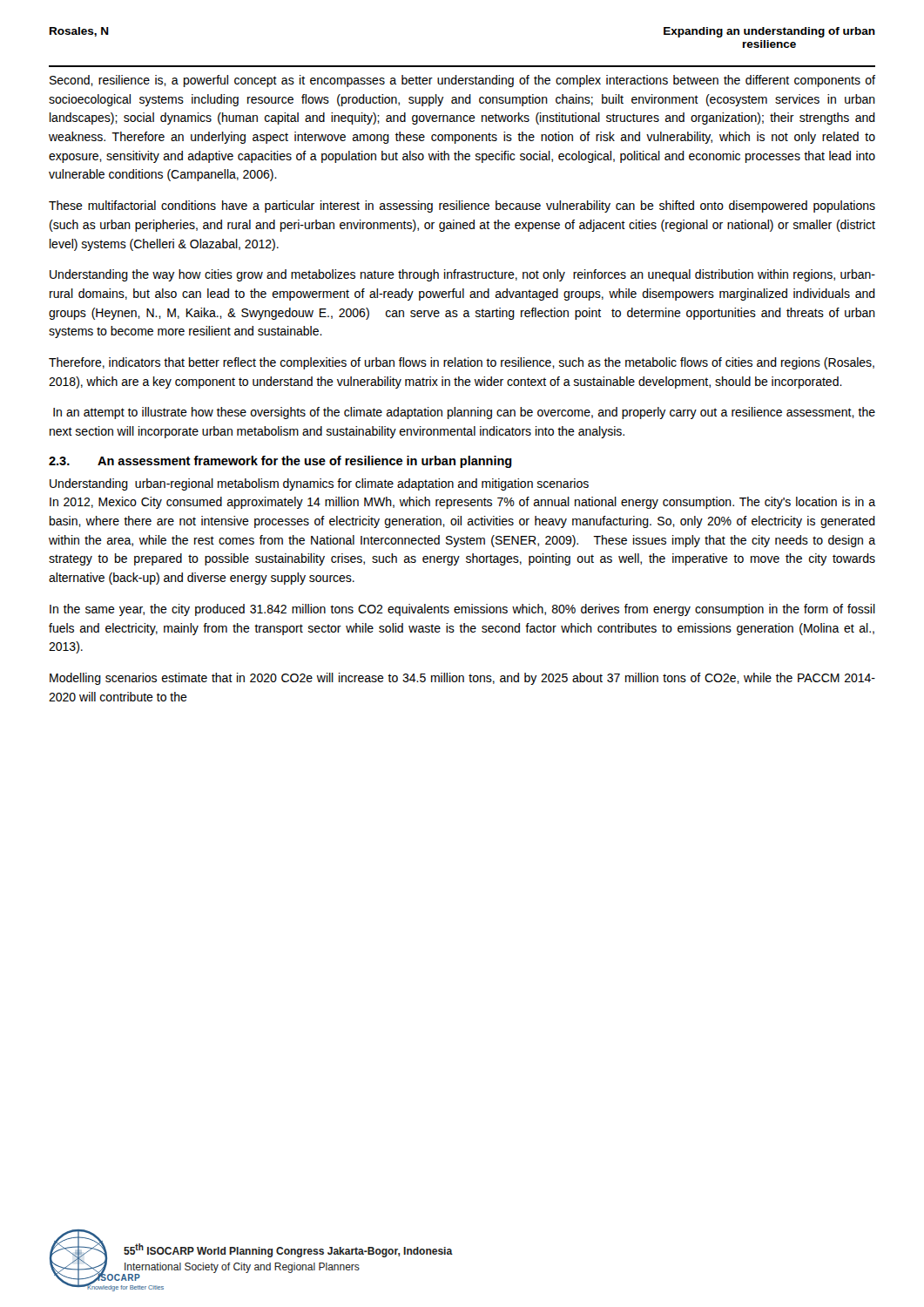Locate the block of text that opens with "In the same year, the city produced 31.842"
This screenshot has height=1307, width=924.
click(462, 628)
